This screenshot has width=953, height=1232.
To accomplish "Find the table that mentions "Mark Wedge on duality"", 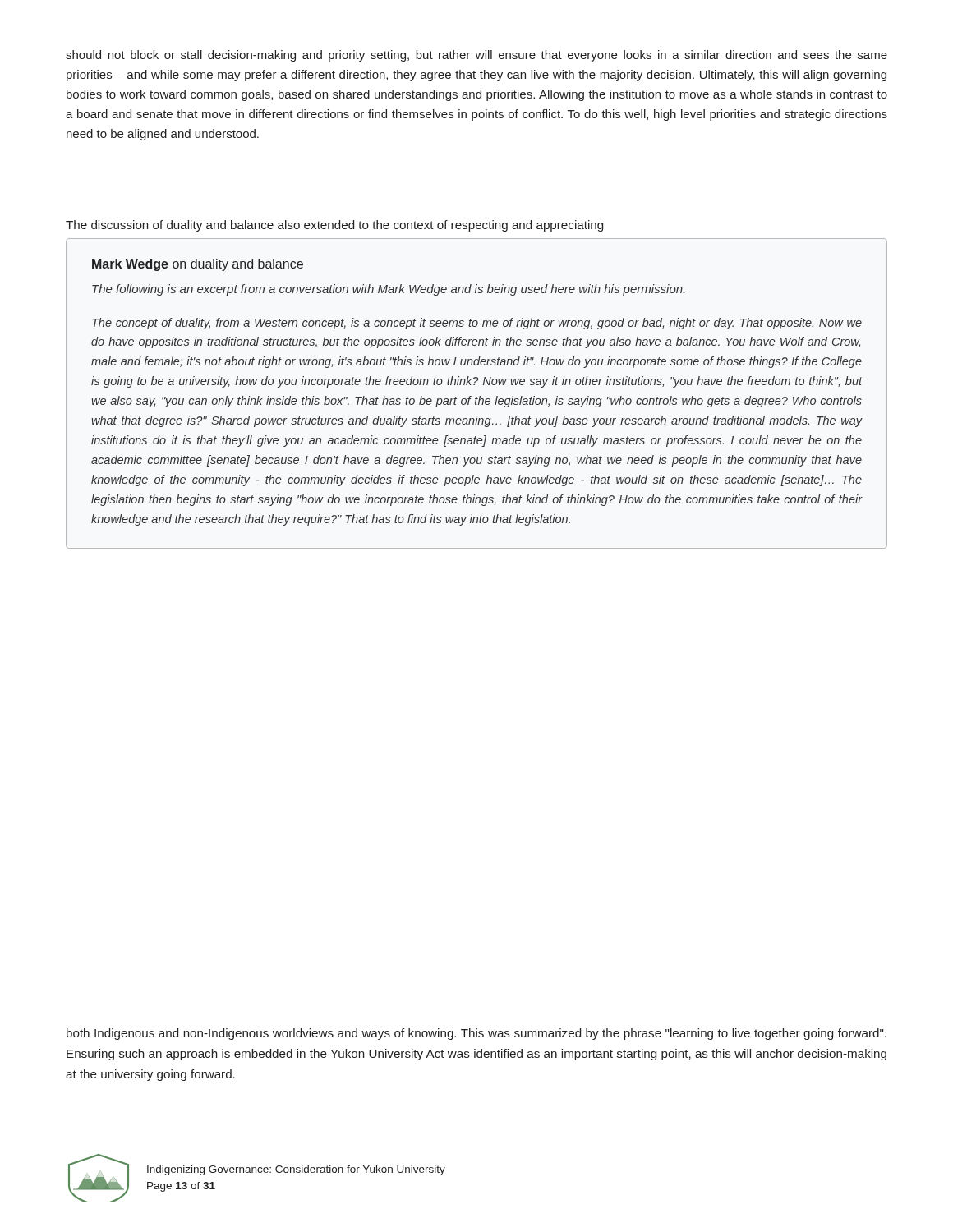I will click(x=476, y=393).
